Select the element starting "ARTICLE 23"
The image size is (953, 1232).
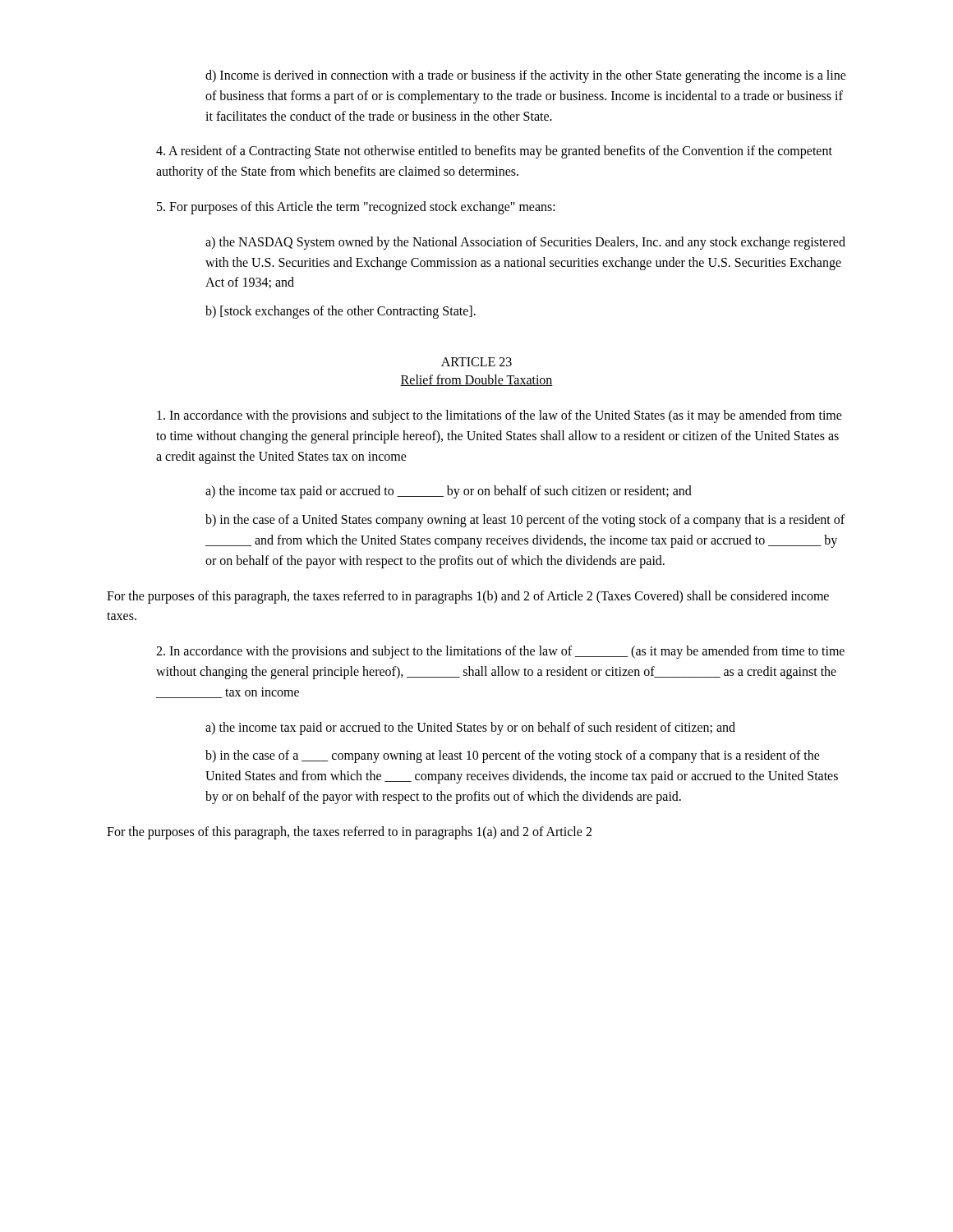pos(476,362)
